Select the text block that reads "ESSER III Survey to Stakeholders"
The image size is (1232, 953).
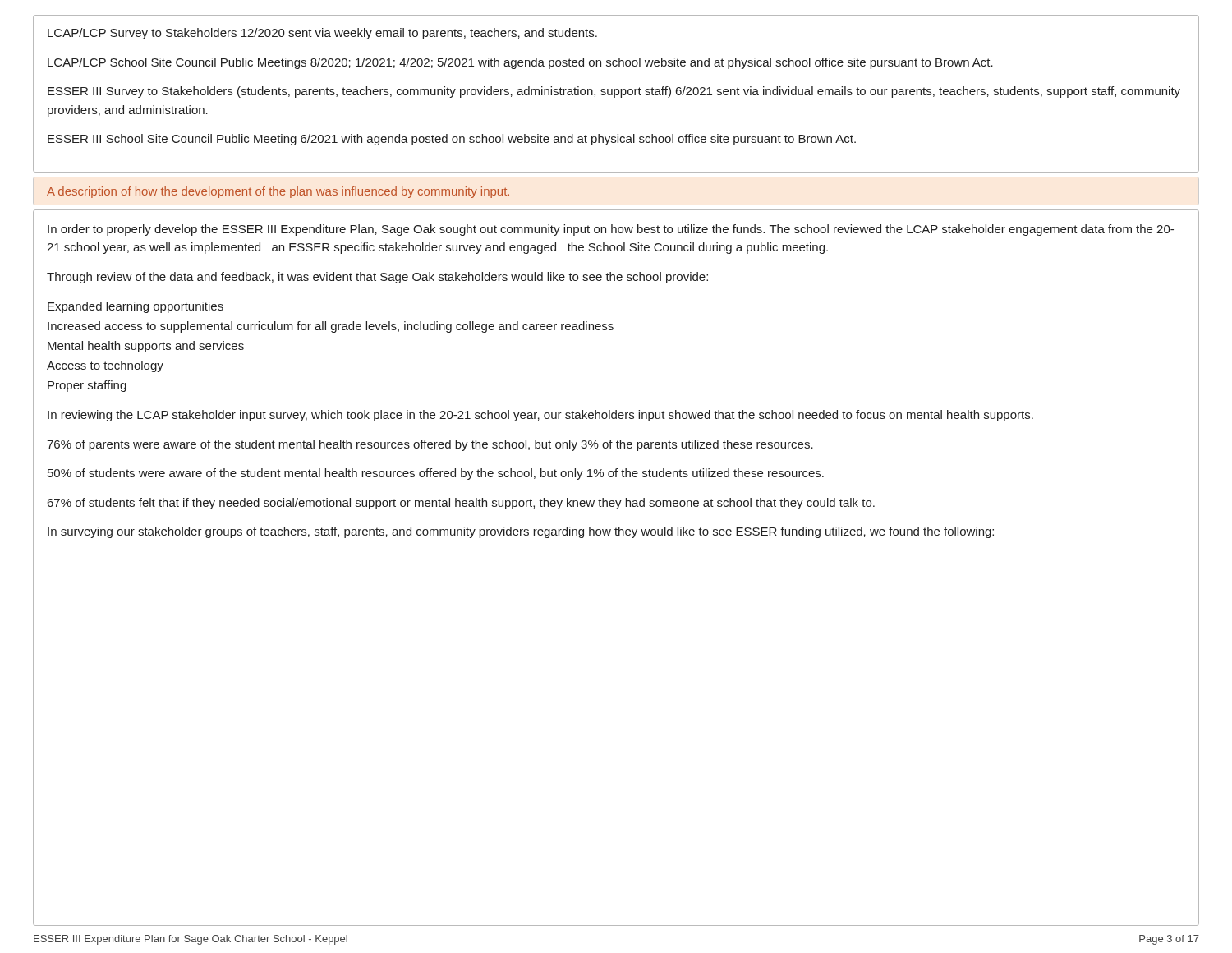tap(614, 100)
